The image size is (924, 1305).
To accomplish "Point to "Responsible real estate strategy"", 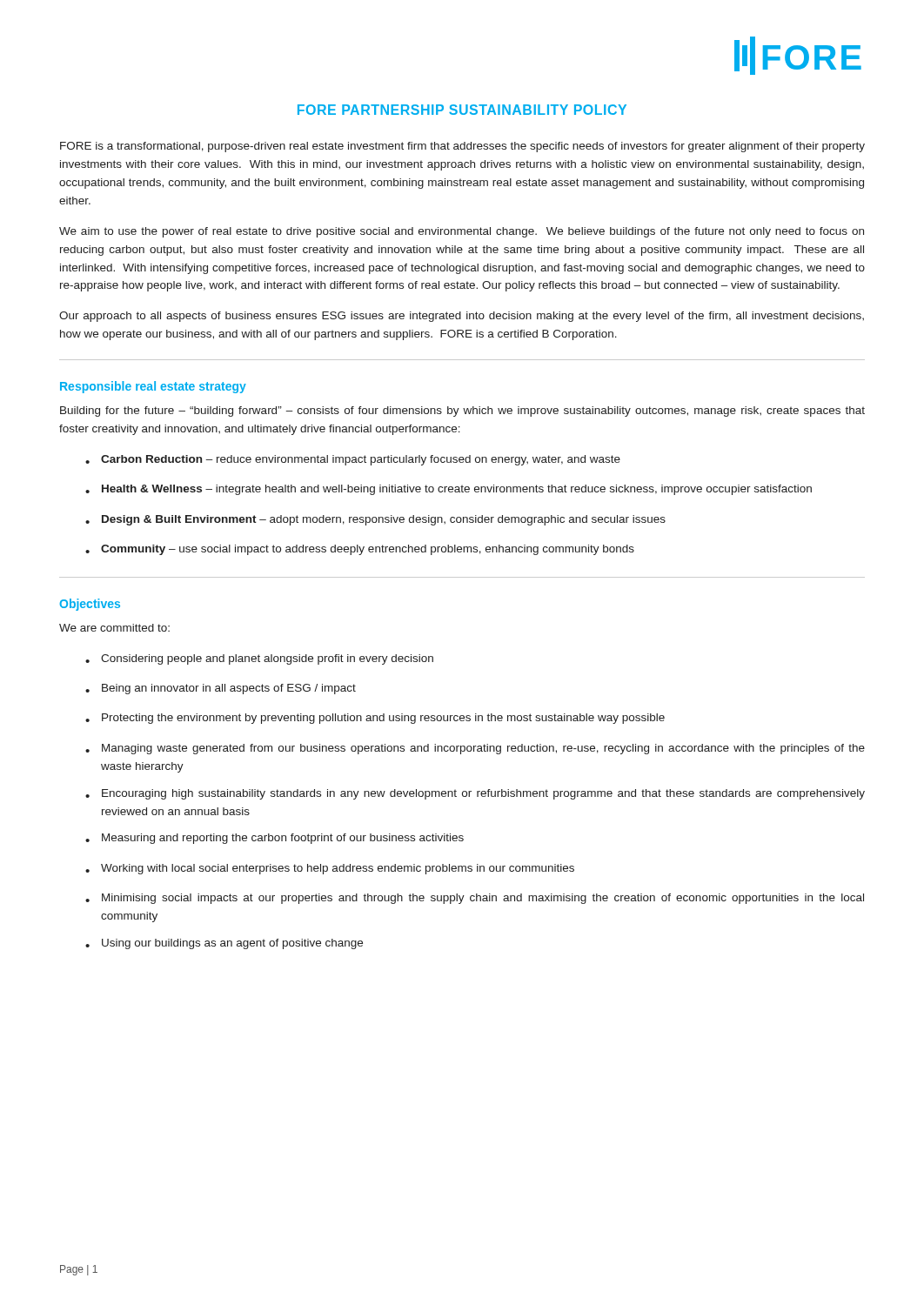I will click(x=153, y=386).
